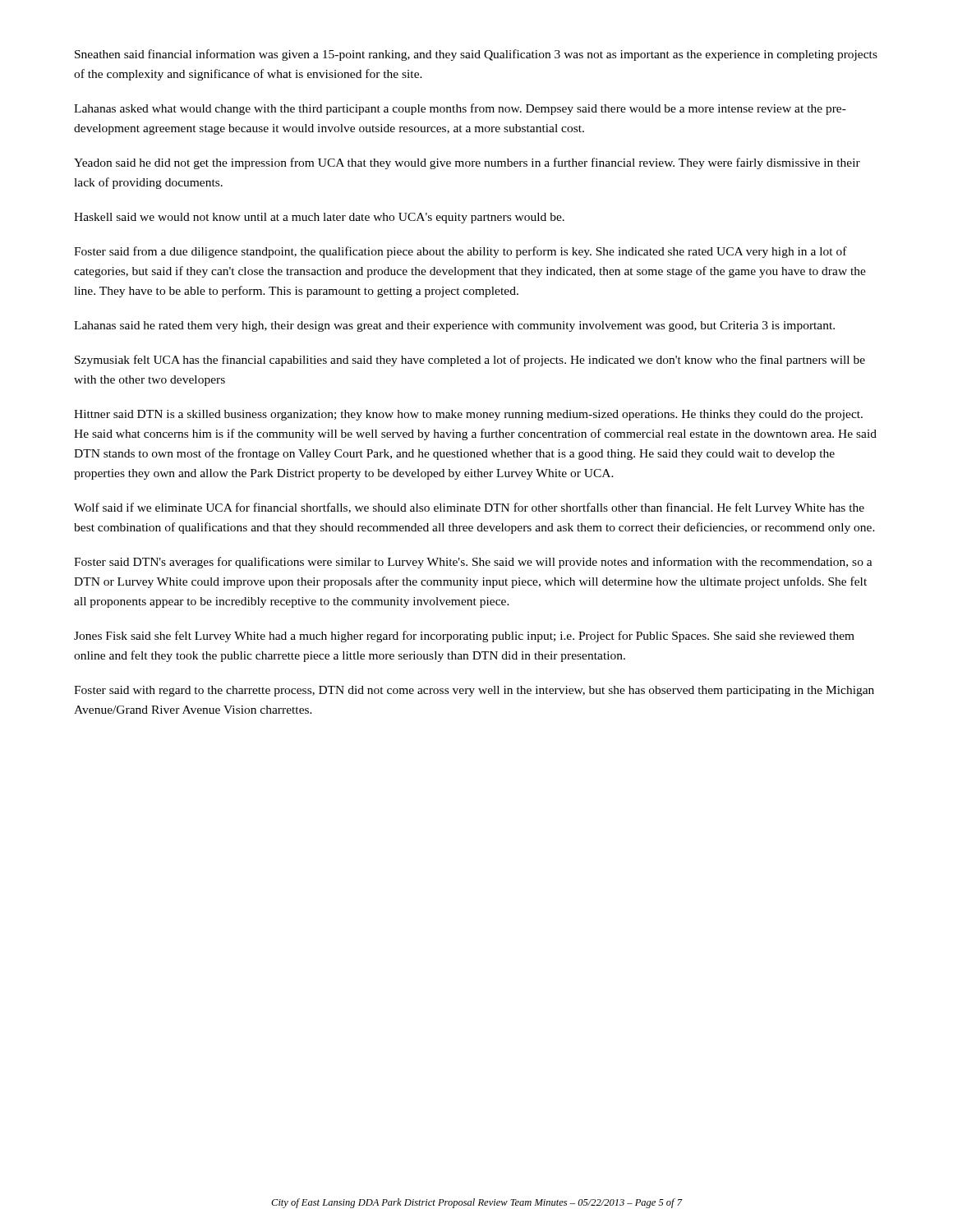The image size is (953, 1232).
Task: Locate the block starting "Jones Fisk said"
Action: tap(464, 645)
